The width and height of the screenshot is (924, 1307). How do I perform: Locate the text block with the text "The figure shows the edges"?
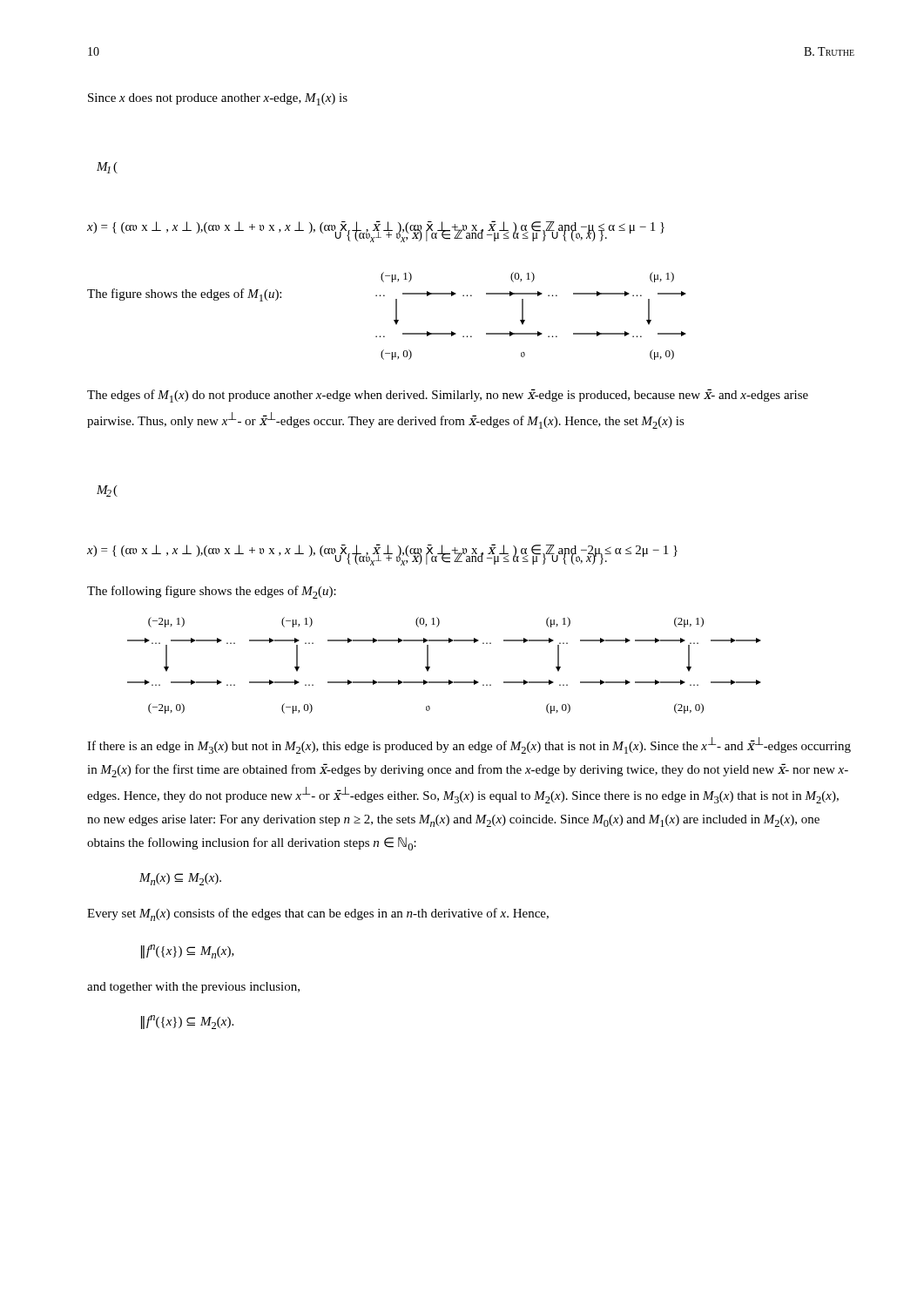point(185,295)
